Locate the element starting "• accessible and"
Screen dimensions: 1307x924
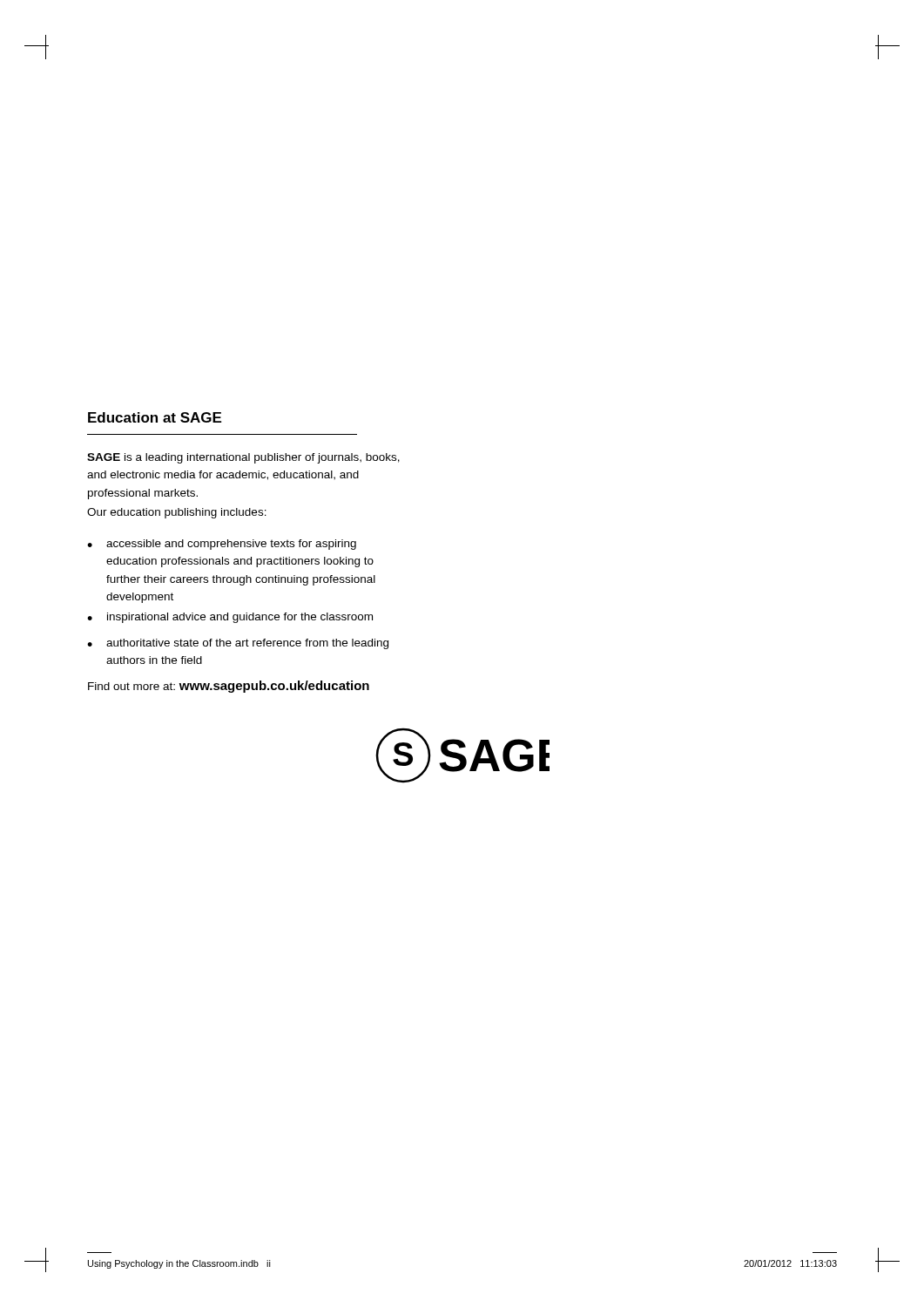[x=244, y=570]
